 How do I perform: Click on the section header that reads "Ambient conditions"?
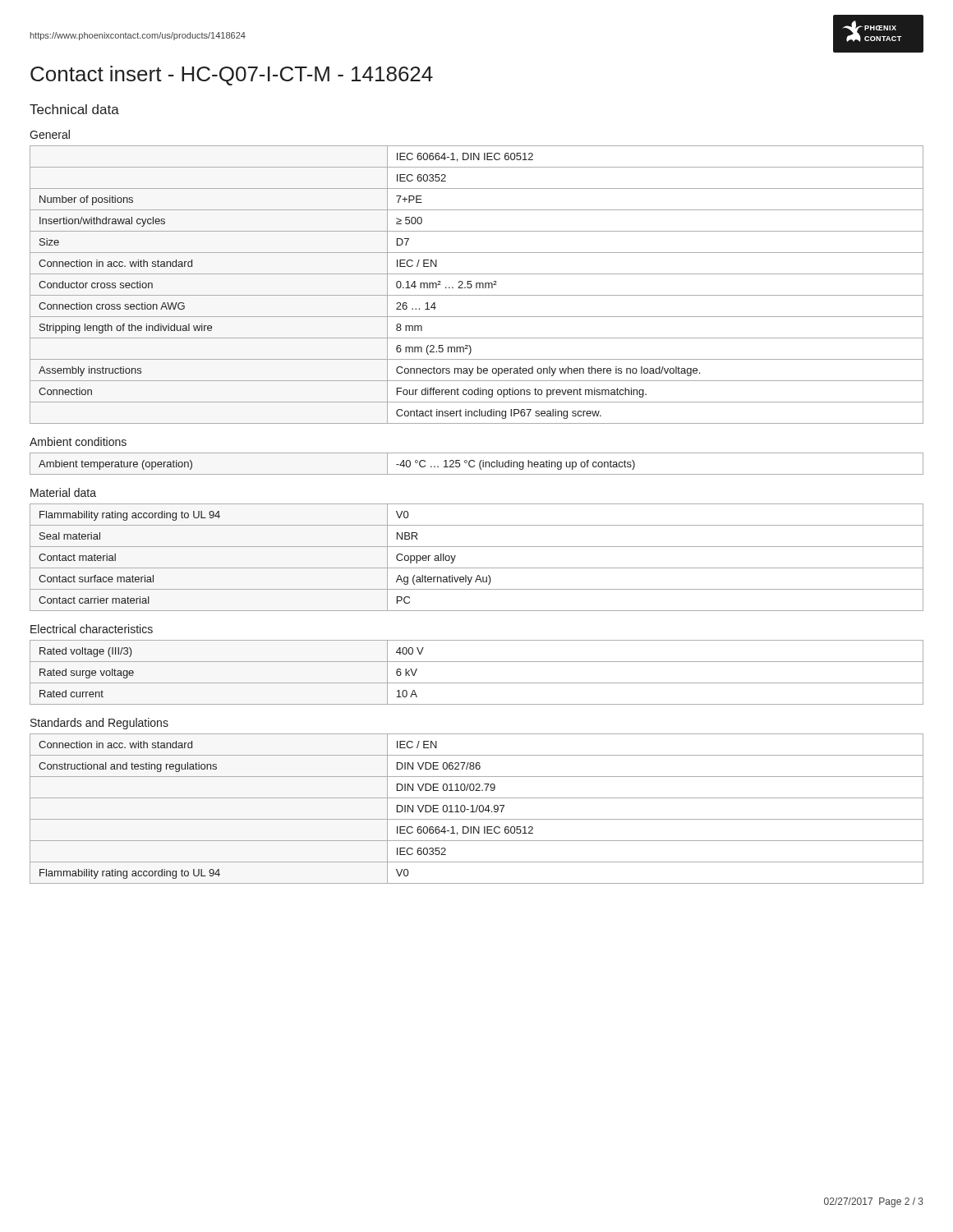[78, 442]
